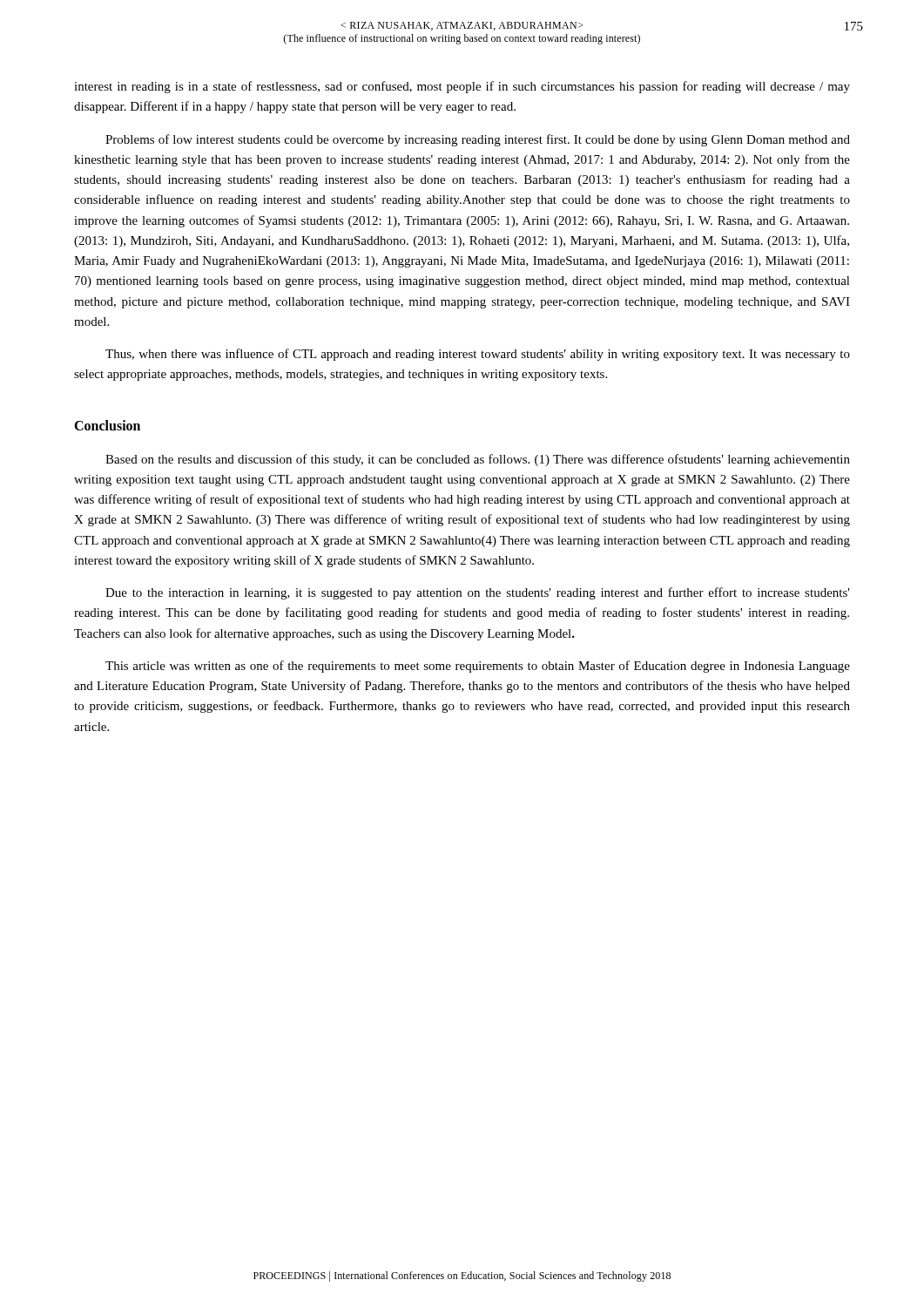Find the passage starting "Due to the"
924x1307 pixels.
(462, 613)
